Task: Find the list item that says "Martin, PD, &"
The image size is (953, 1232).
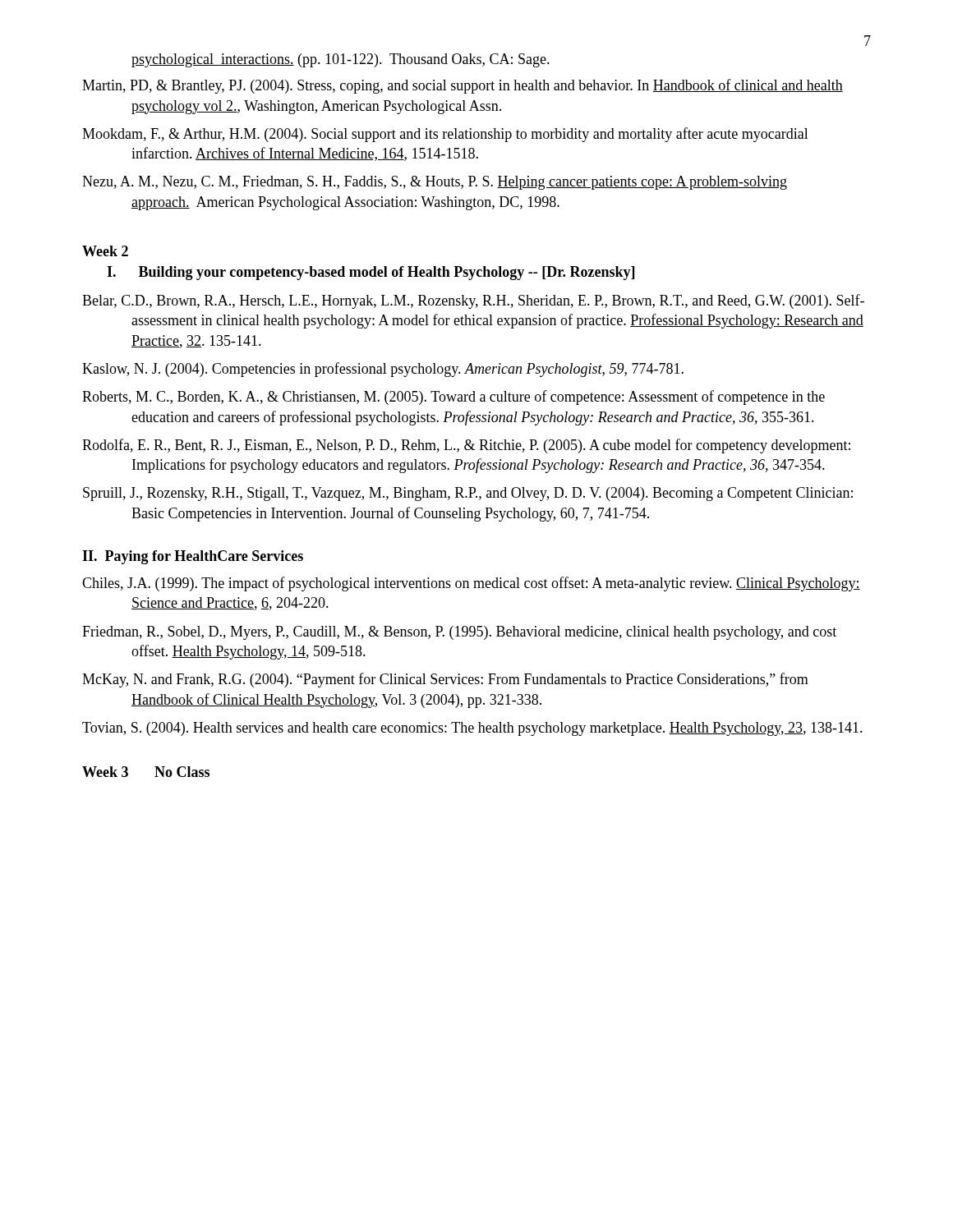Action: click(x=462, y=96)
